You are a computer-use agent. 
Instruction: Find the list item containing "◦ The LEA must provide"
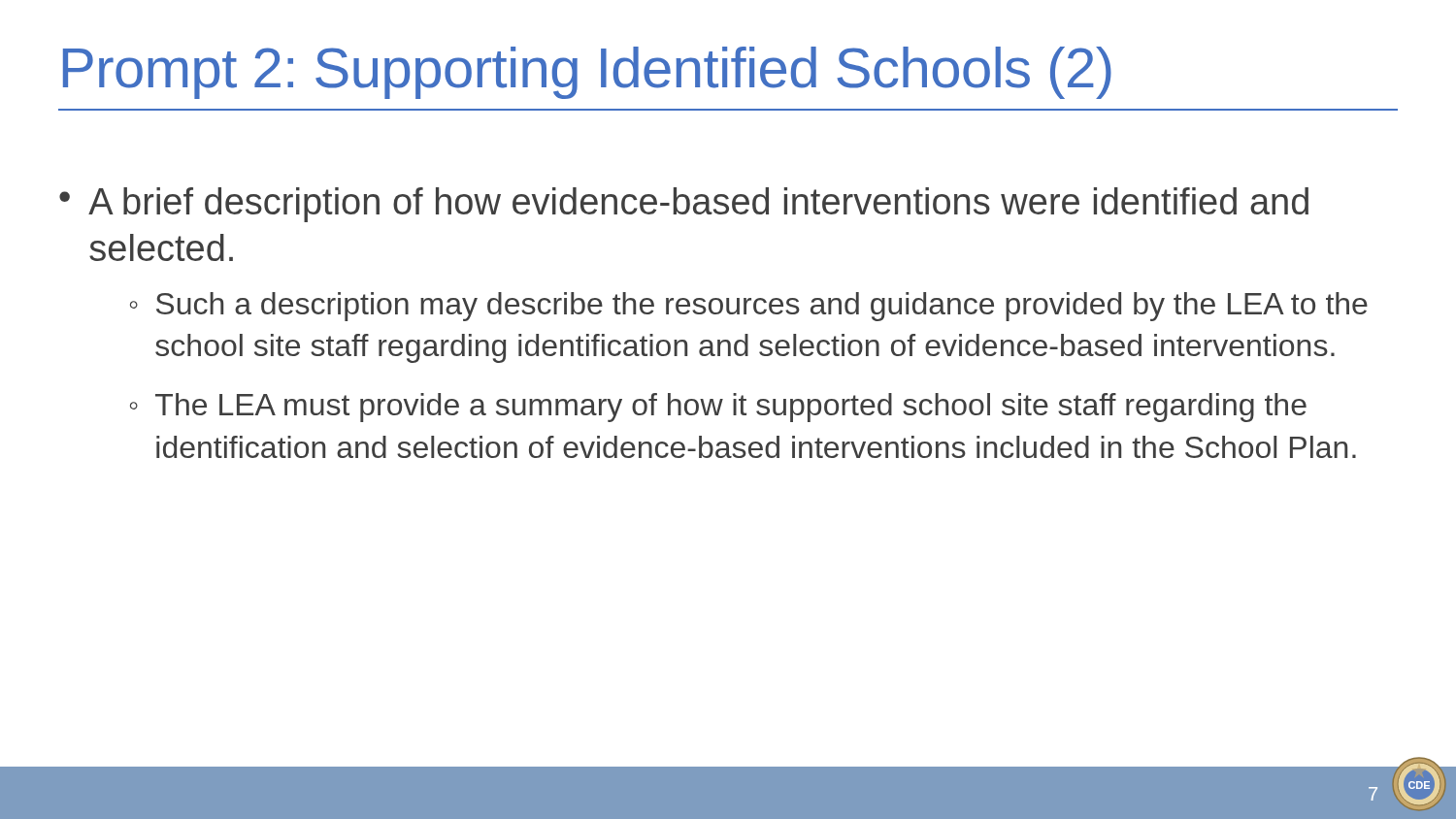[x=753, y=427]
